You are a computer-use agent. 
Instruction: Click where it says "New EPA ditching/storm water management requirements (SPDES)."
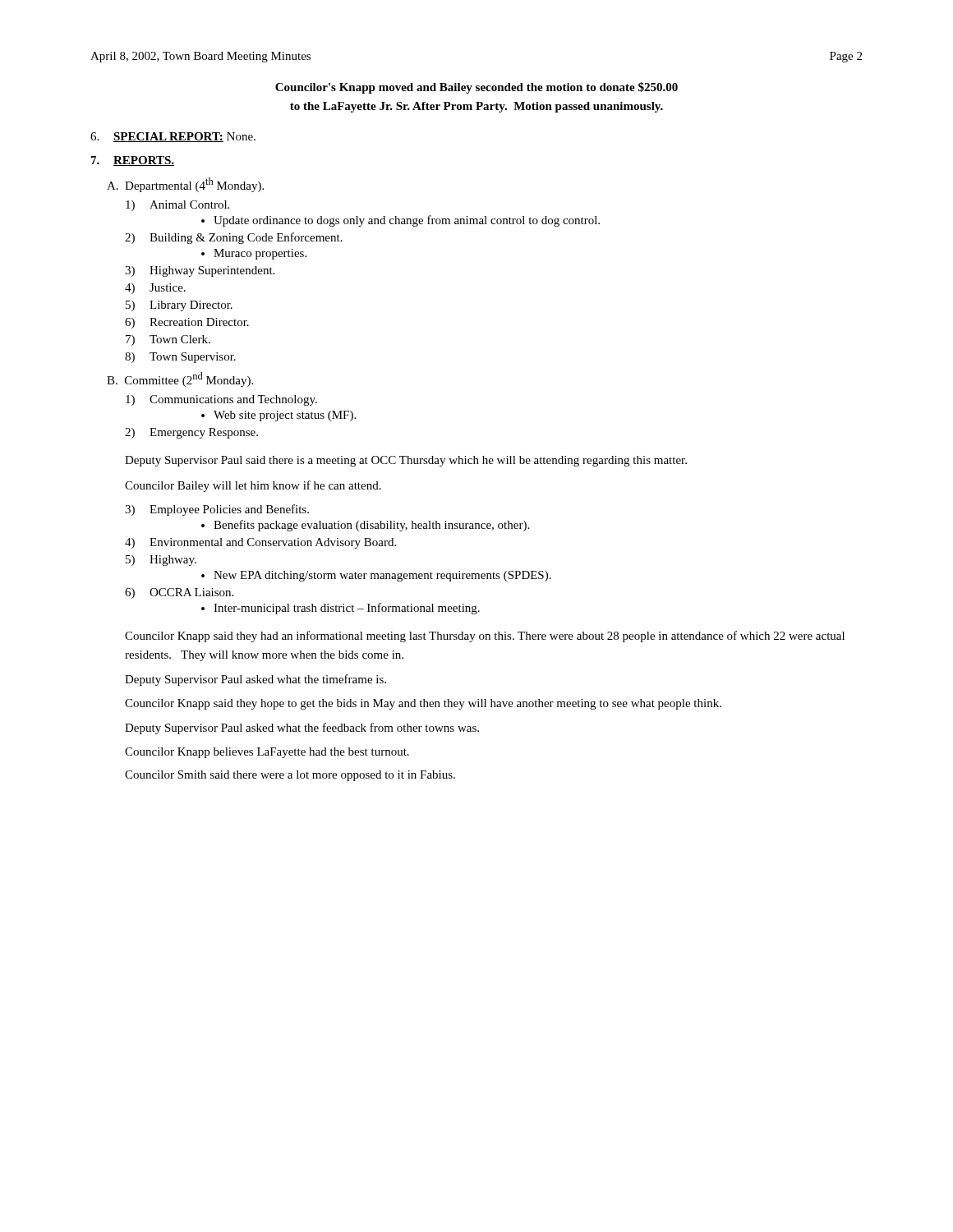pyautogui.click(x=383, y=575)
